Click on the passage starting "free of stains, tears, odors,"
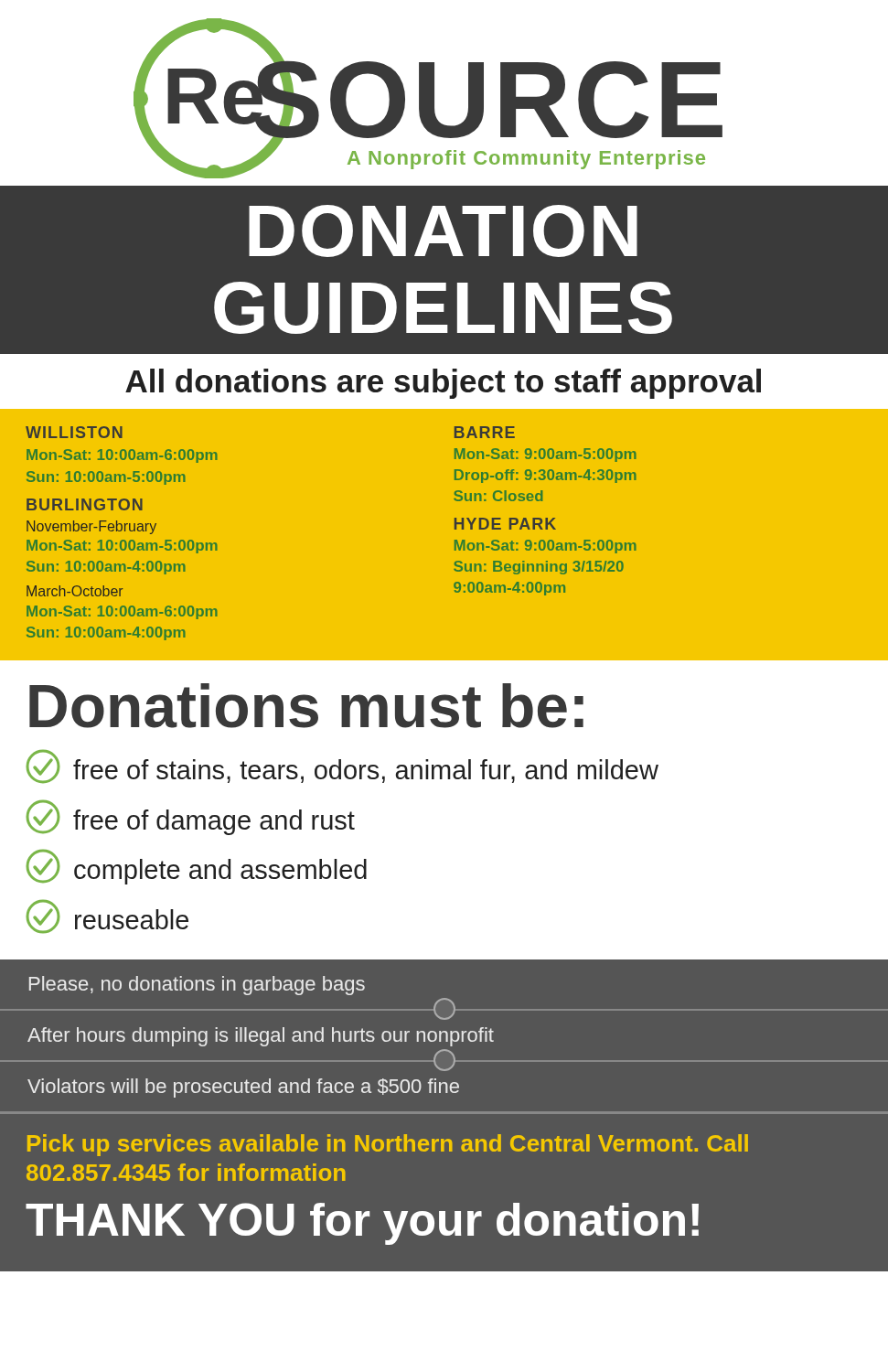Screen dimensions: 1372x888 pos(342,771)
